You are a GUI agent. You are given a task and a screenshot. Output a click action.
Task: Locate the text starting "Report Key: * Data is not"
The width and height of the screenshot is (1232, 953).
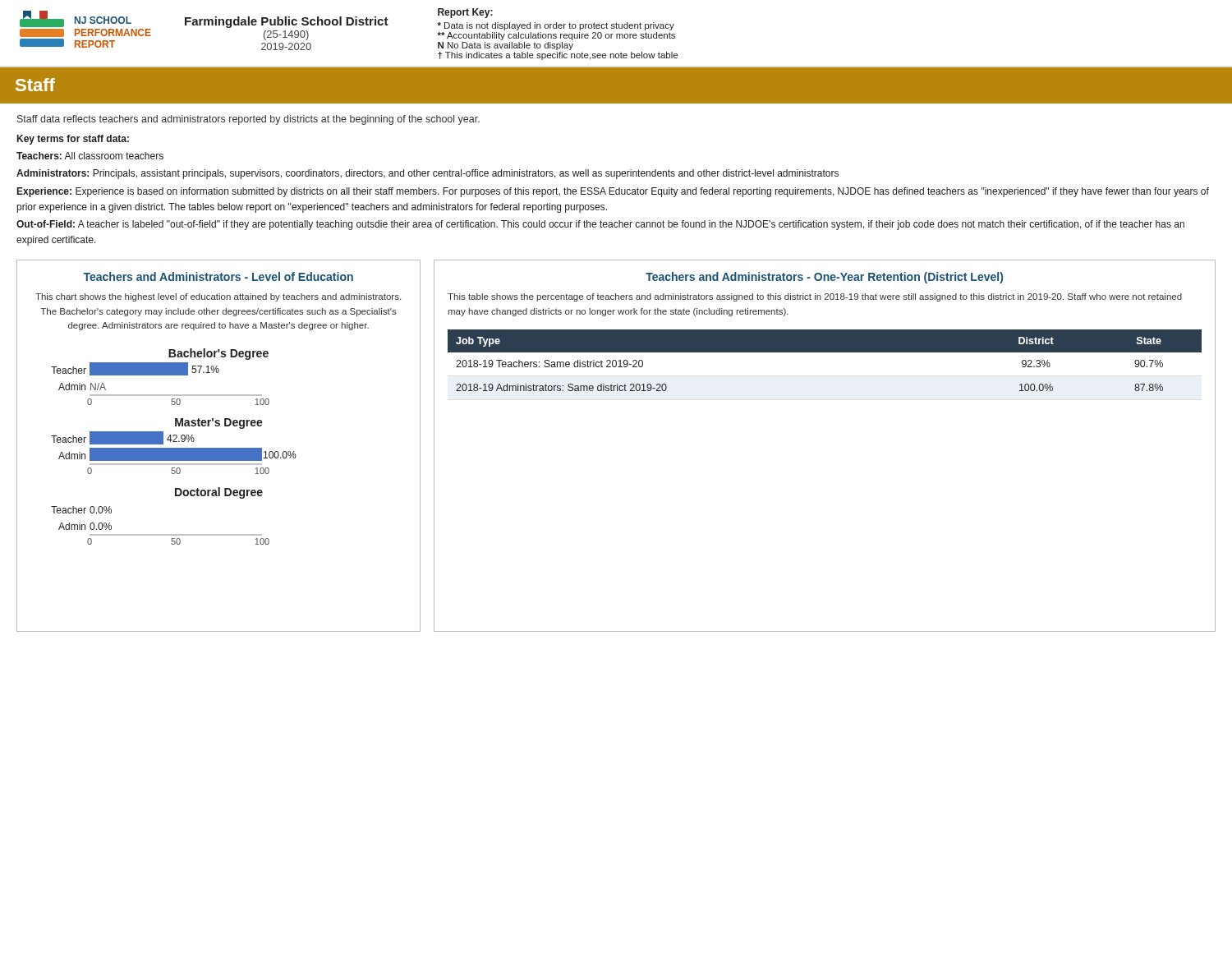pyautogui.click(x=558, y=33)
